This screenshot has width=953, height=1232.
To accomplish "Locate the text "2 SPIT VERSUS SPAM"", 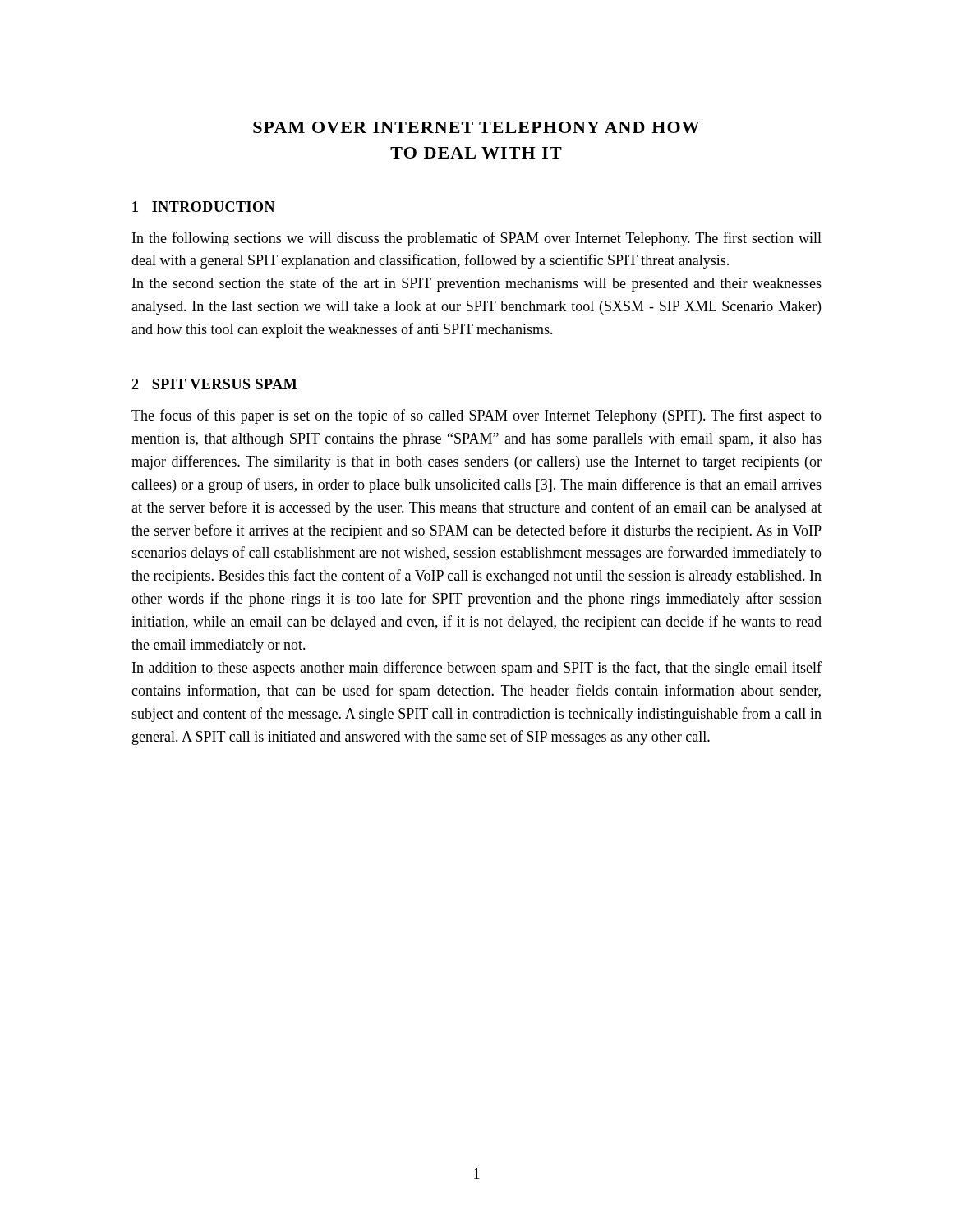I will [215, 384].
